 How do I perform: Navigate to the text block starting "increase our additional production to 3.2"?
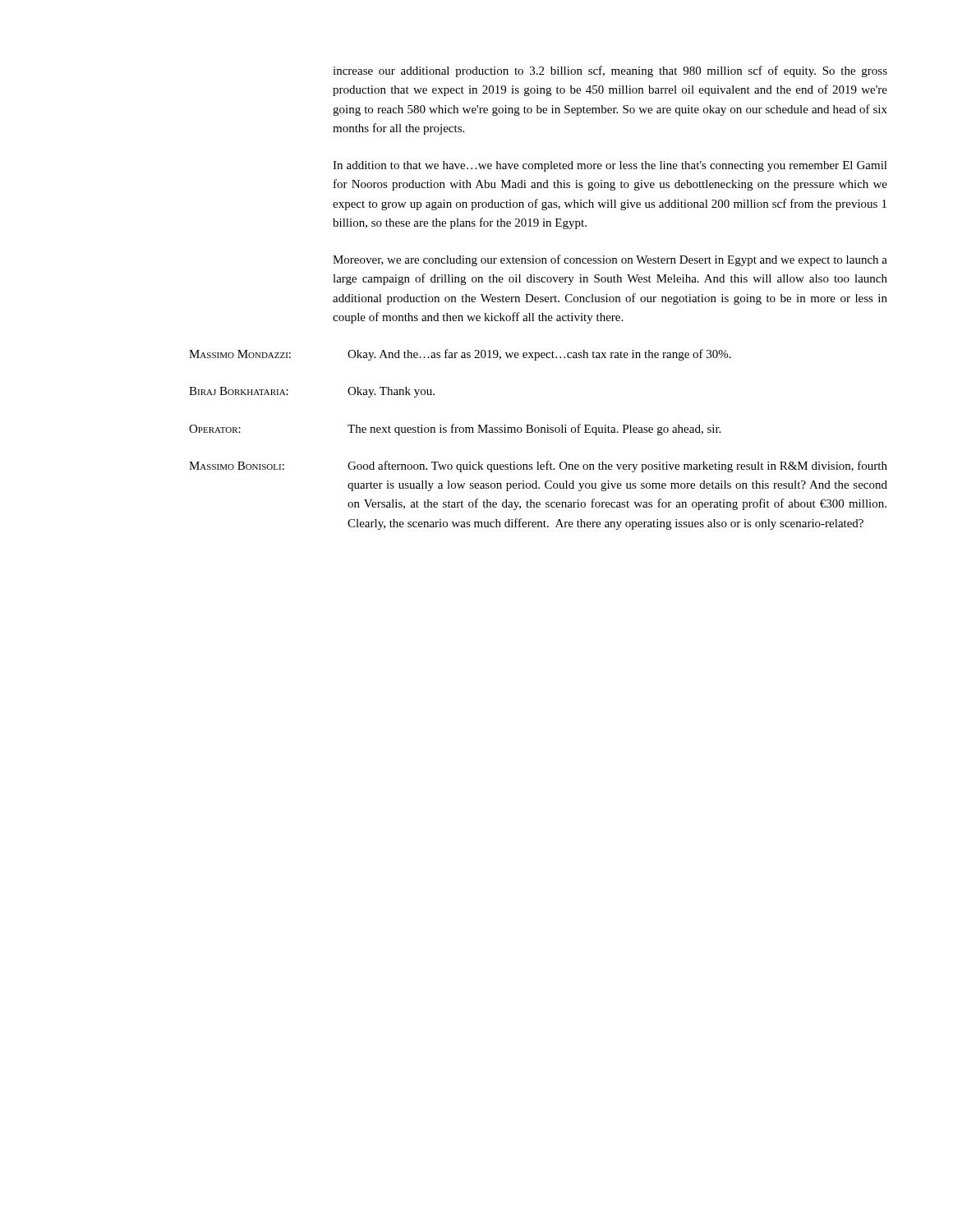click(x=610, y=100)
